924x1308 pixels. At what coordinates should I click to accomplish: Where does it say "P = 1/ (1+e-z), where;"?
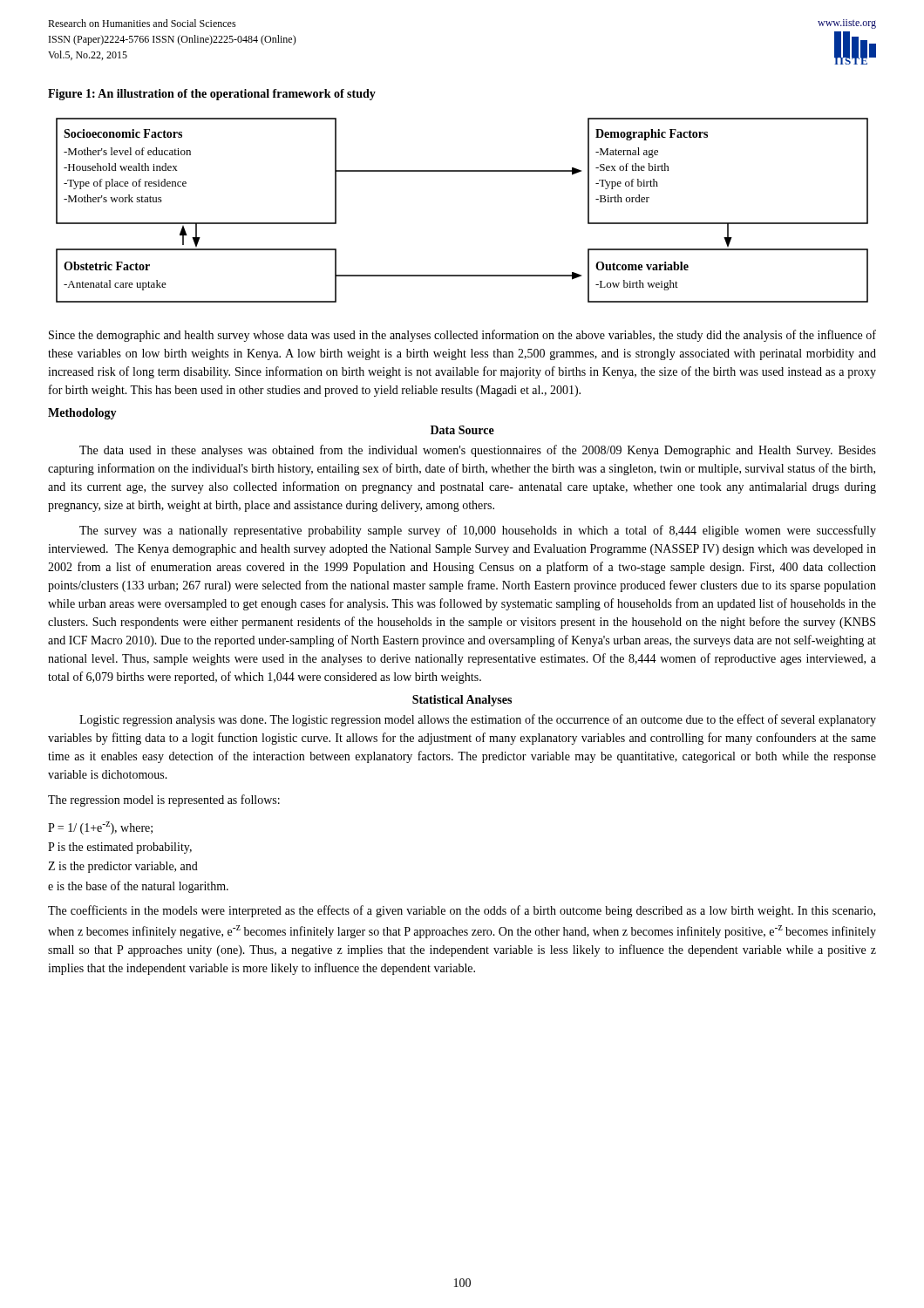(x=101, y=826)
